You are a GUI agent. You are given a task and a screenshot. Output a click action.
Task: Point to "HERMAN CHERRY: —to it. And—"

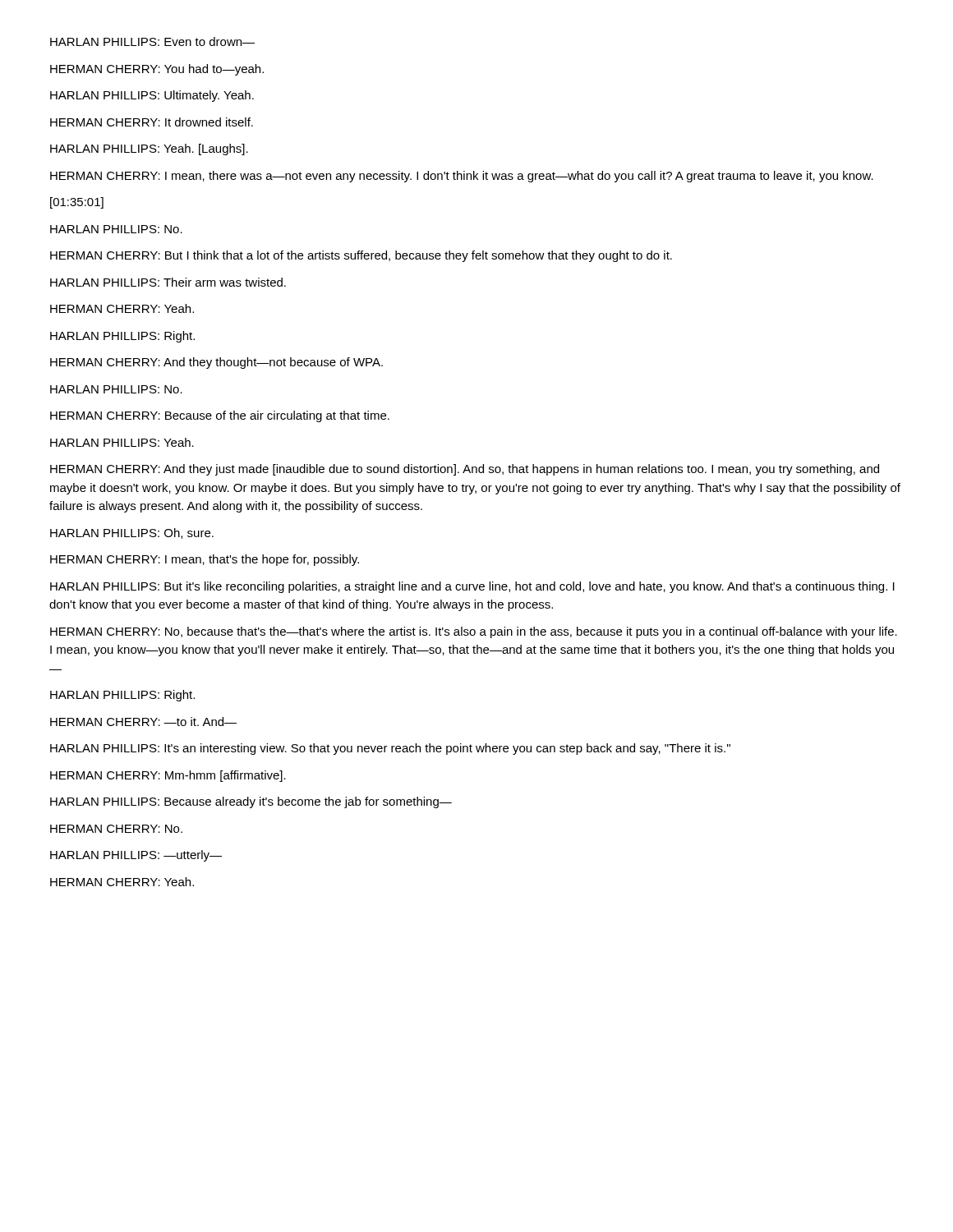point(143,721)
